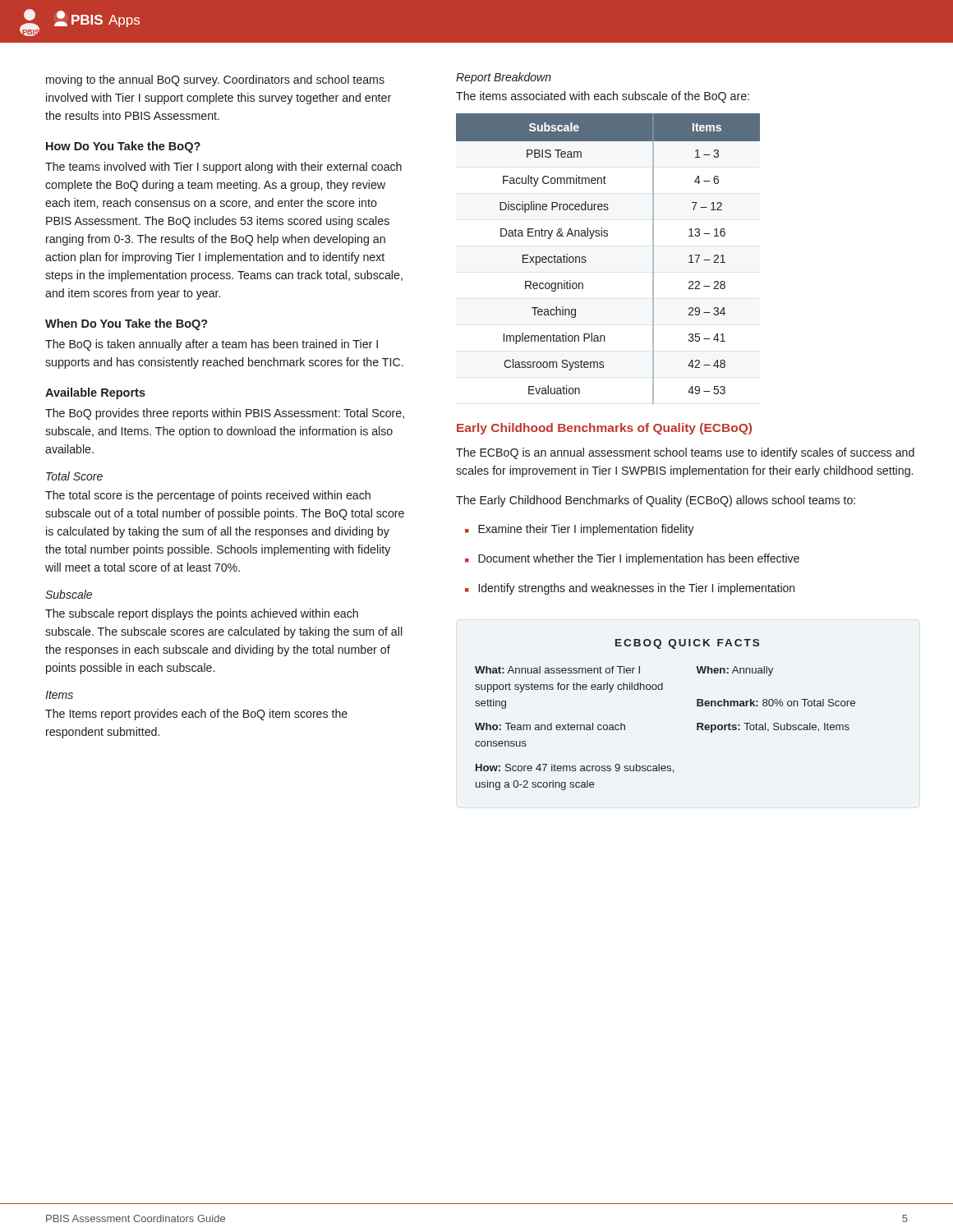Select the text block with the text "The subscale report"
953x1232 pixels.
[x=224, y=641]
